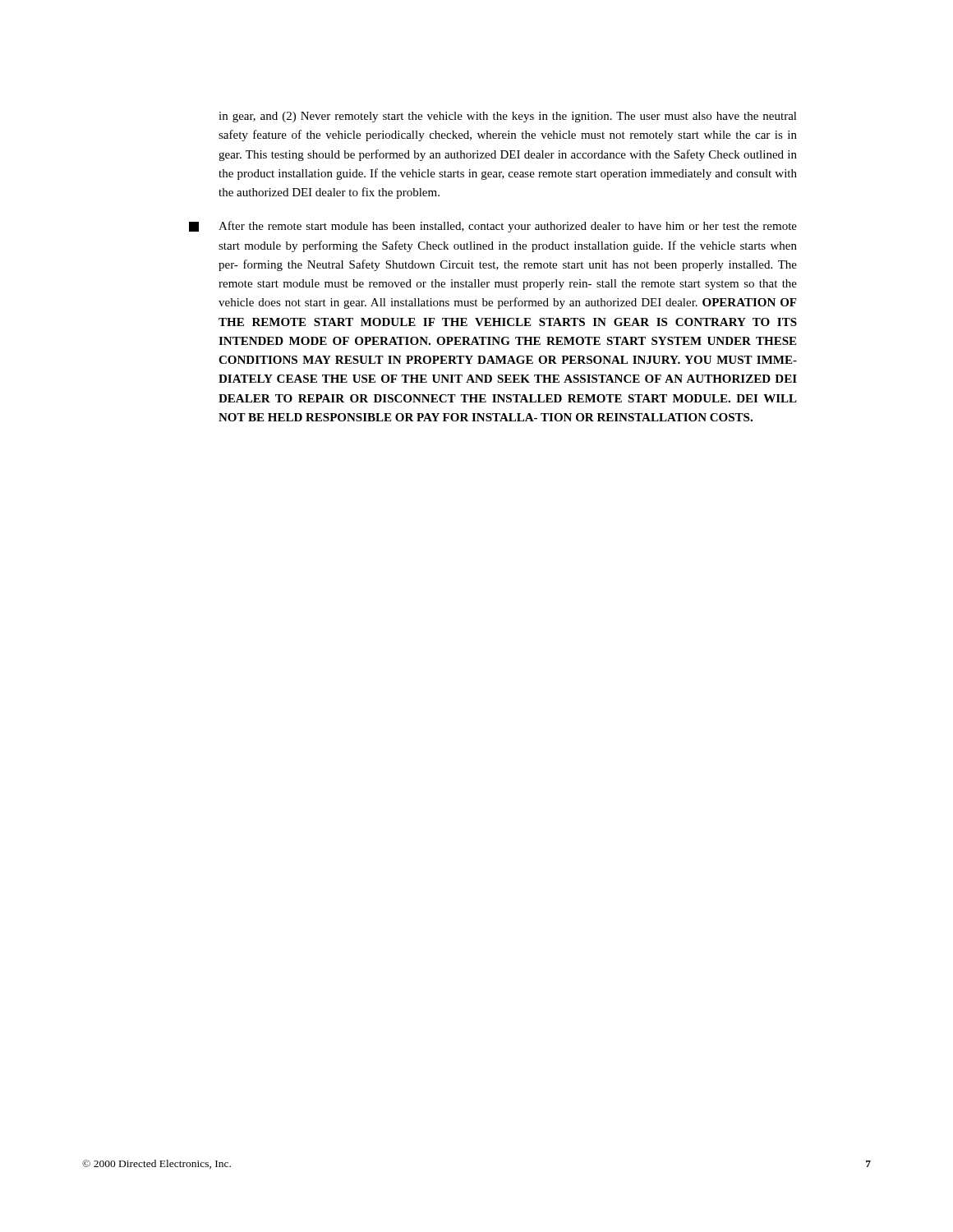Point to the block starting "in gear, and (2) Never remotely start"
The image size is (953, 1232).
508,154
